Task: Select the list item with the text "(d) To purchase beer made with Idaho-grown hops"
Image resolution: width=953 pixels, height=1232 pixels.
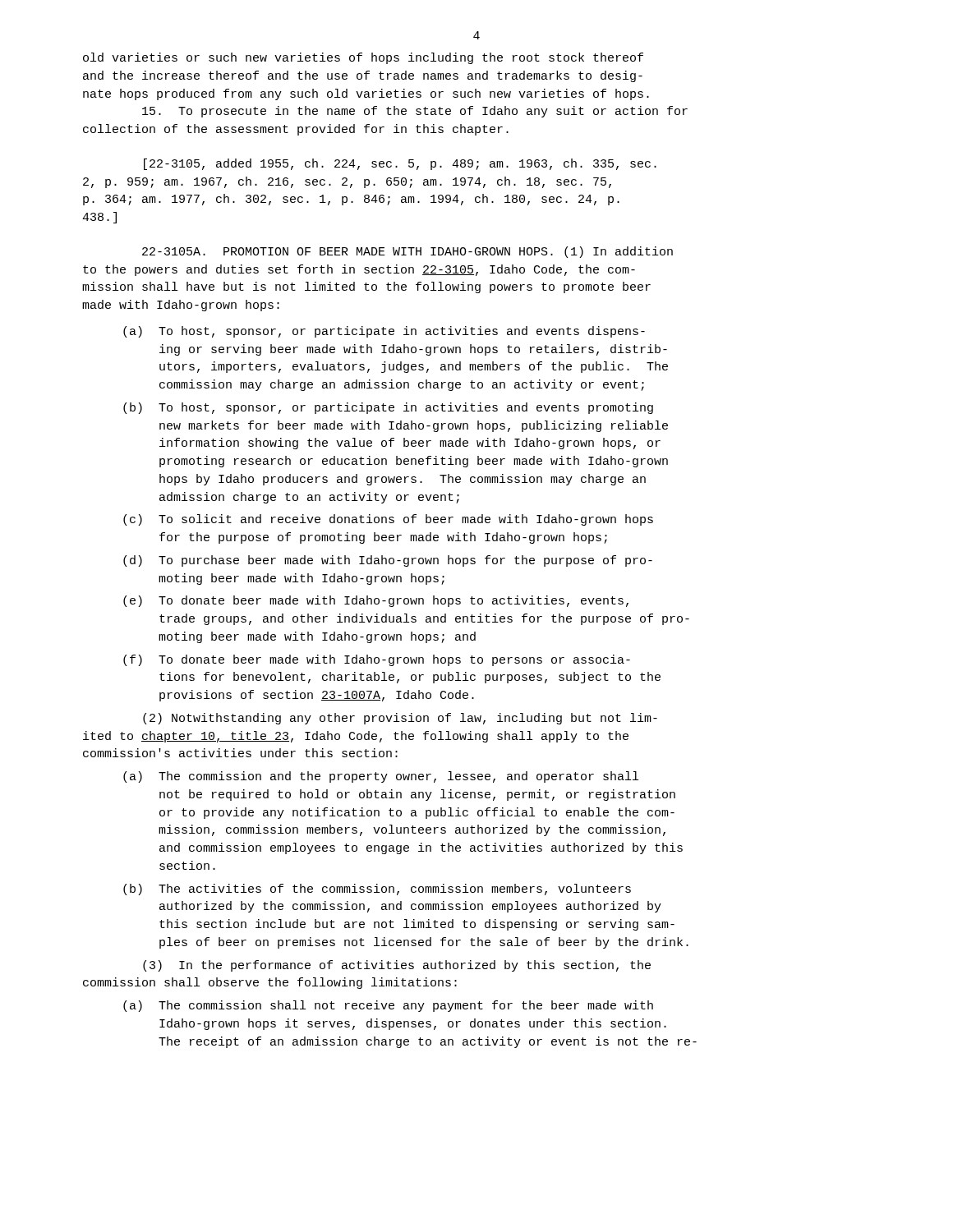Action: tap(388, 570)
